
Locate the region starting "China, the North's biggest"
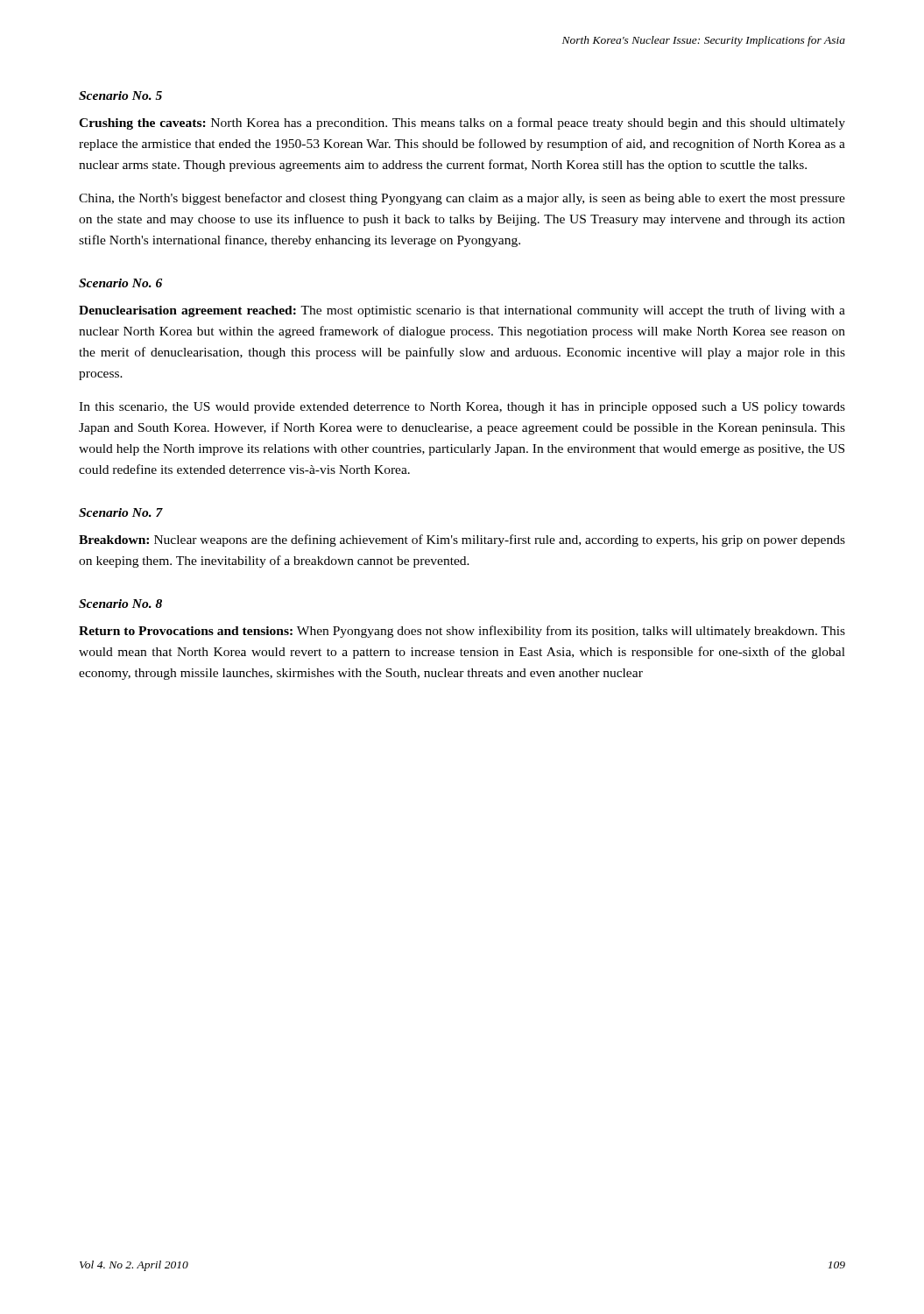click(462, 219)
